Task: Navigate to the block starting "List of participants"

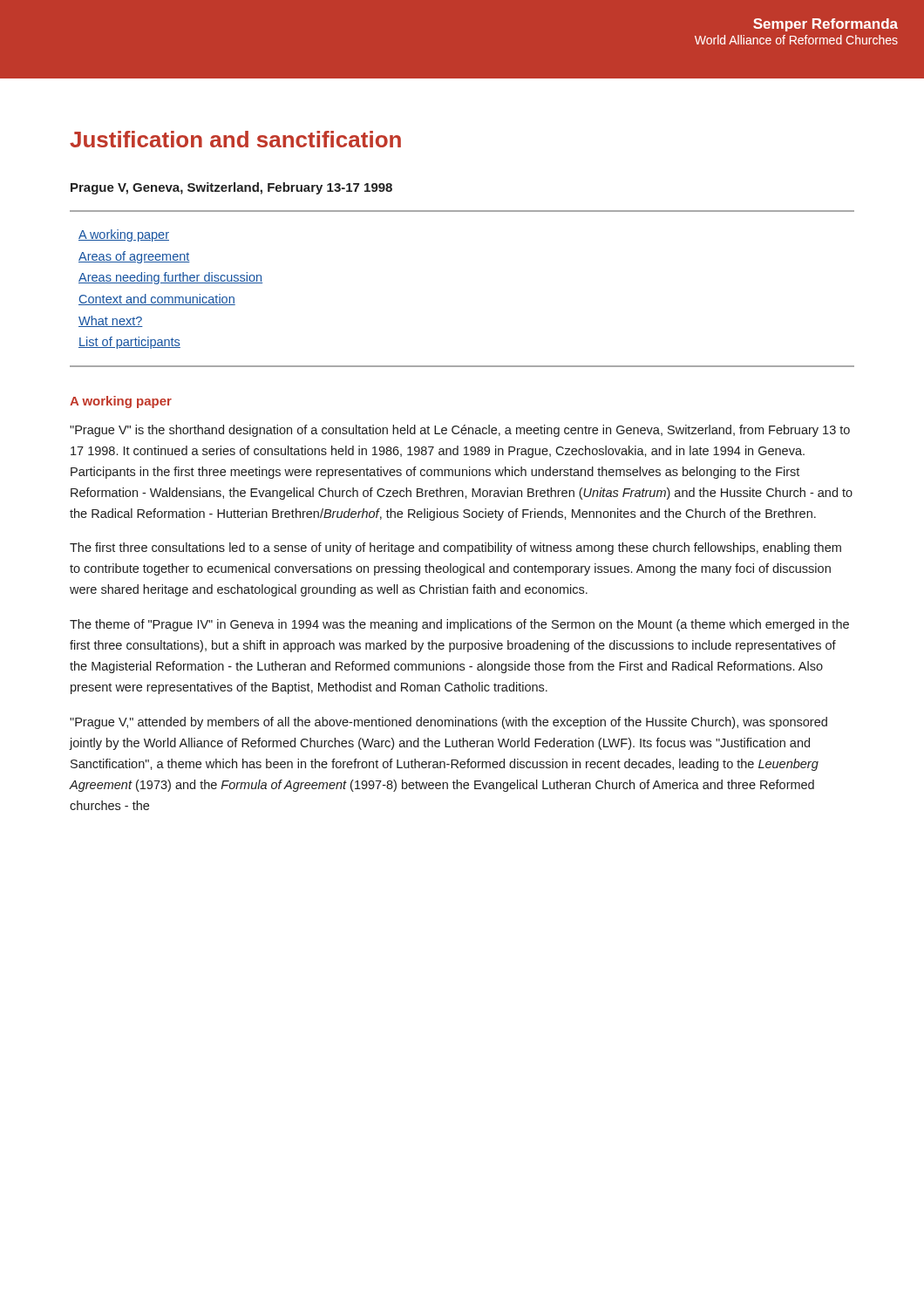Action: point(129,343)
